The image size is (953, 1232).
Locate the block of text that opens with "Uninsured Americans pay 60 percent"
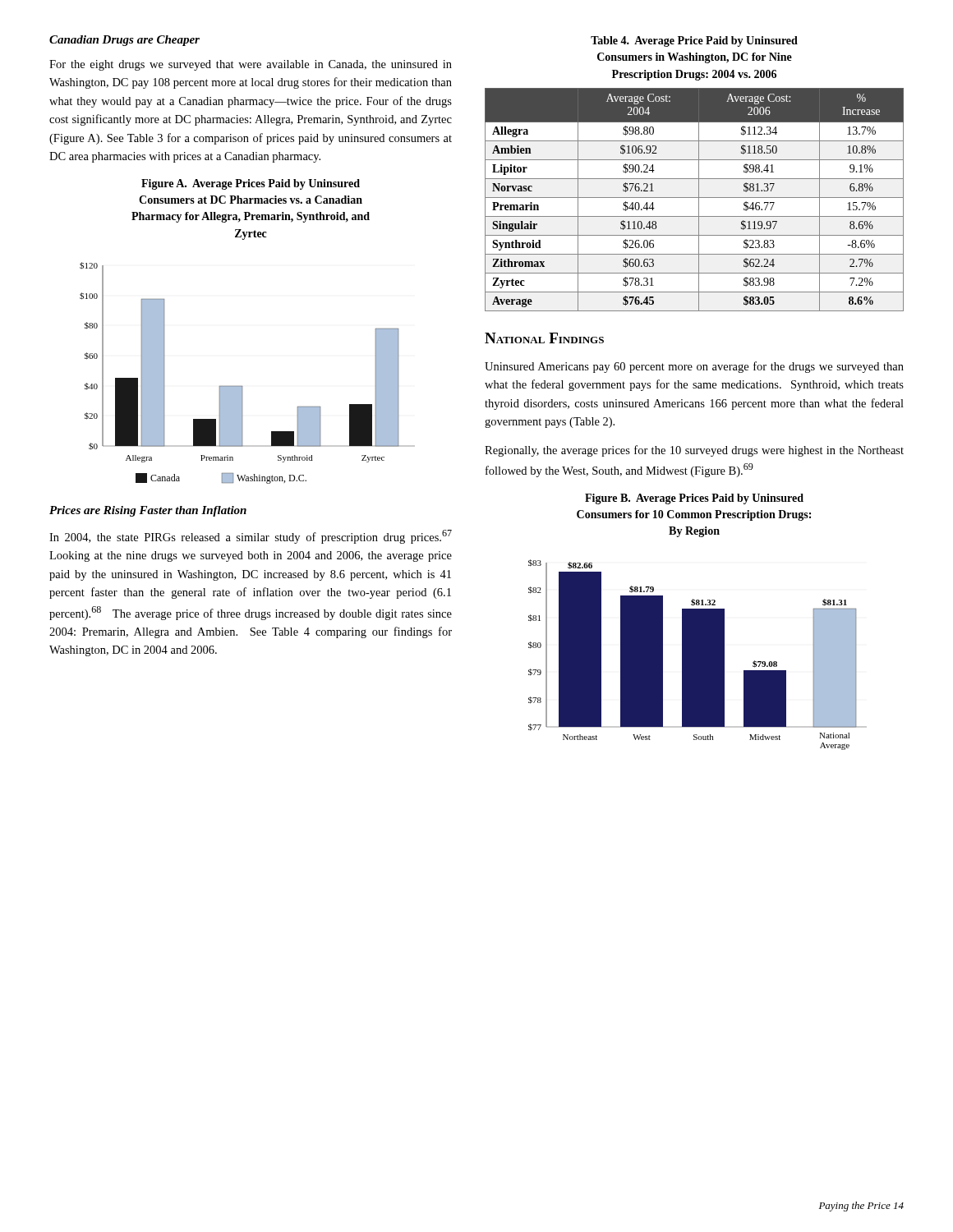(694, 394)
